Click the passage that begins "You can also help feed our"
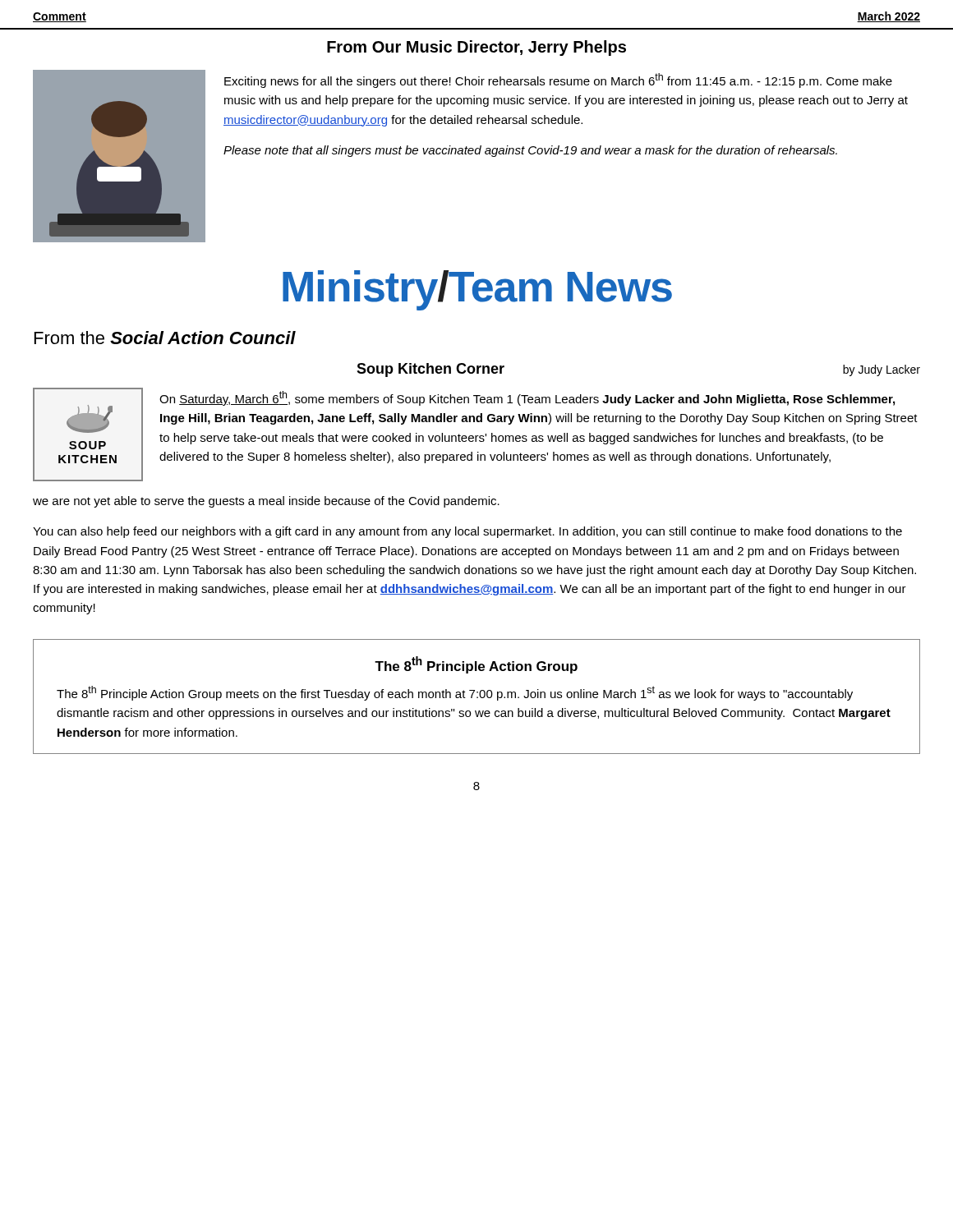This screenshot has width=953, height=1232. (x=475, y=569)
